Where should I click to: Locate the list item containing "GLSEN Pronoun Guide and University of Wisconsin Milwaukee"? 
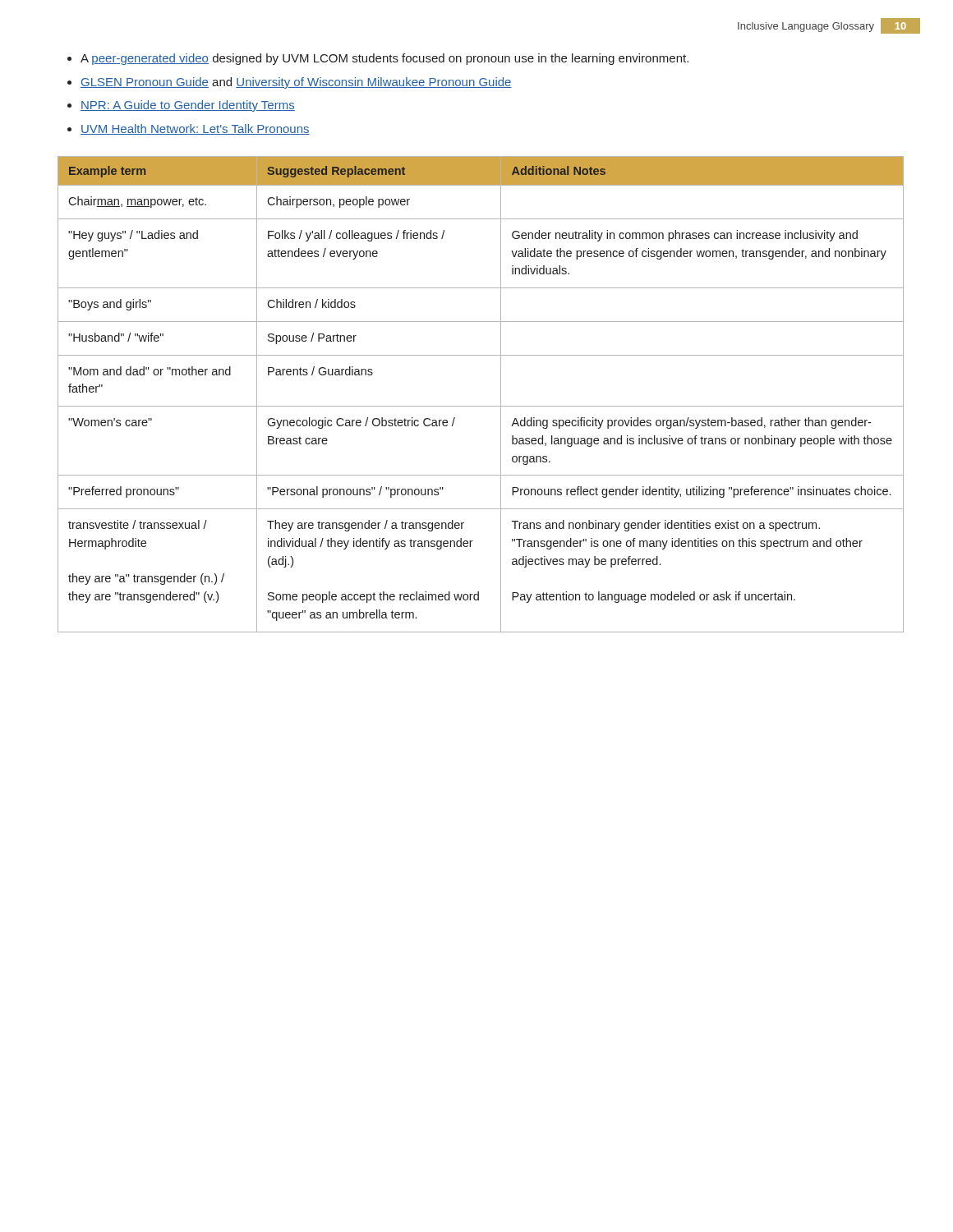(x=296, y=81)
